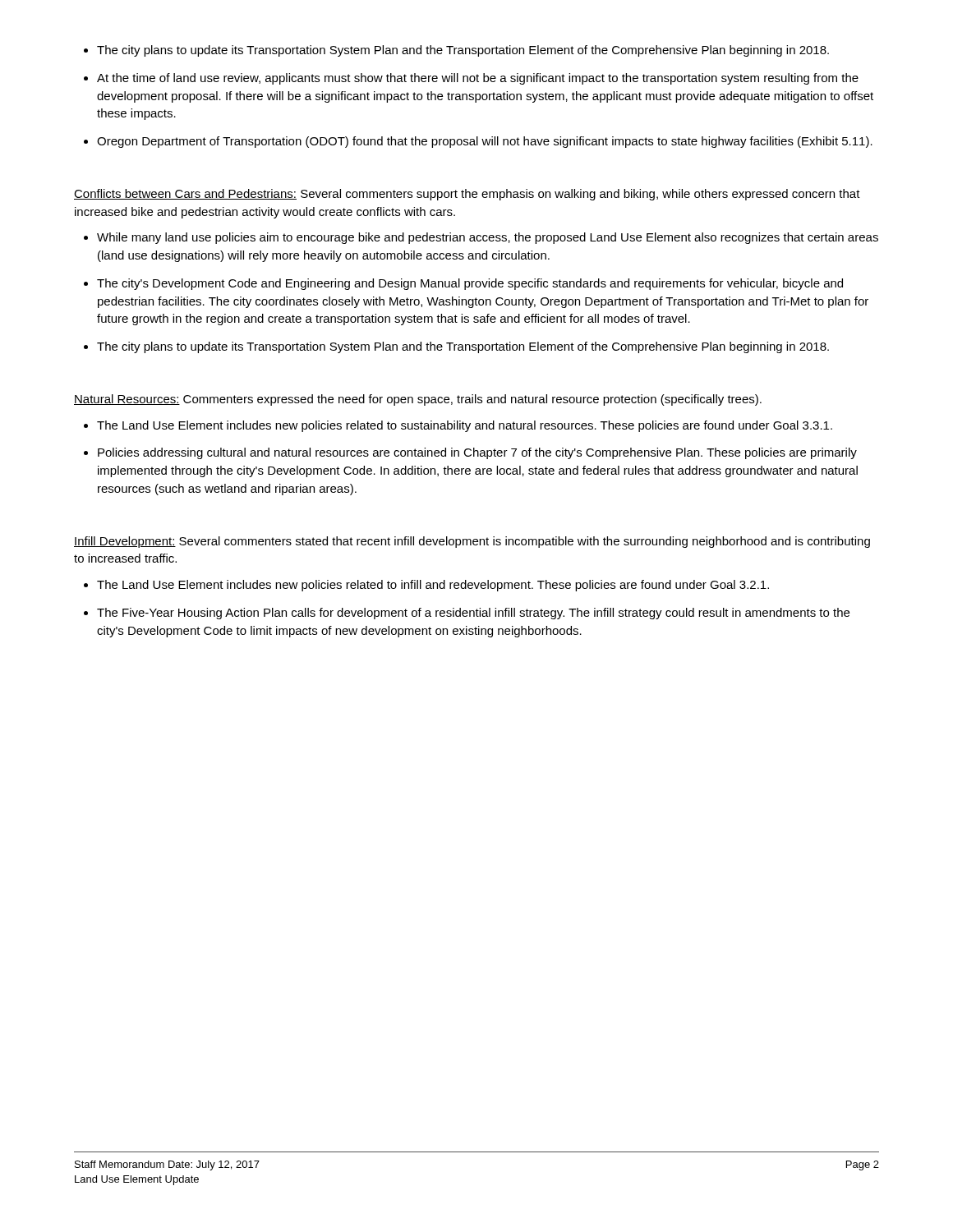
Task: Find the list item containing "While many land use policies"
Action: click(x=488, y=246)
